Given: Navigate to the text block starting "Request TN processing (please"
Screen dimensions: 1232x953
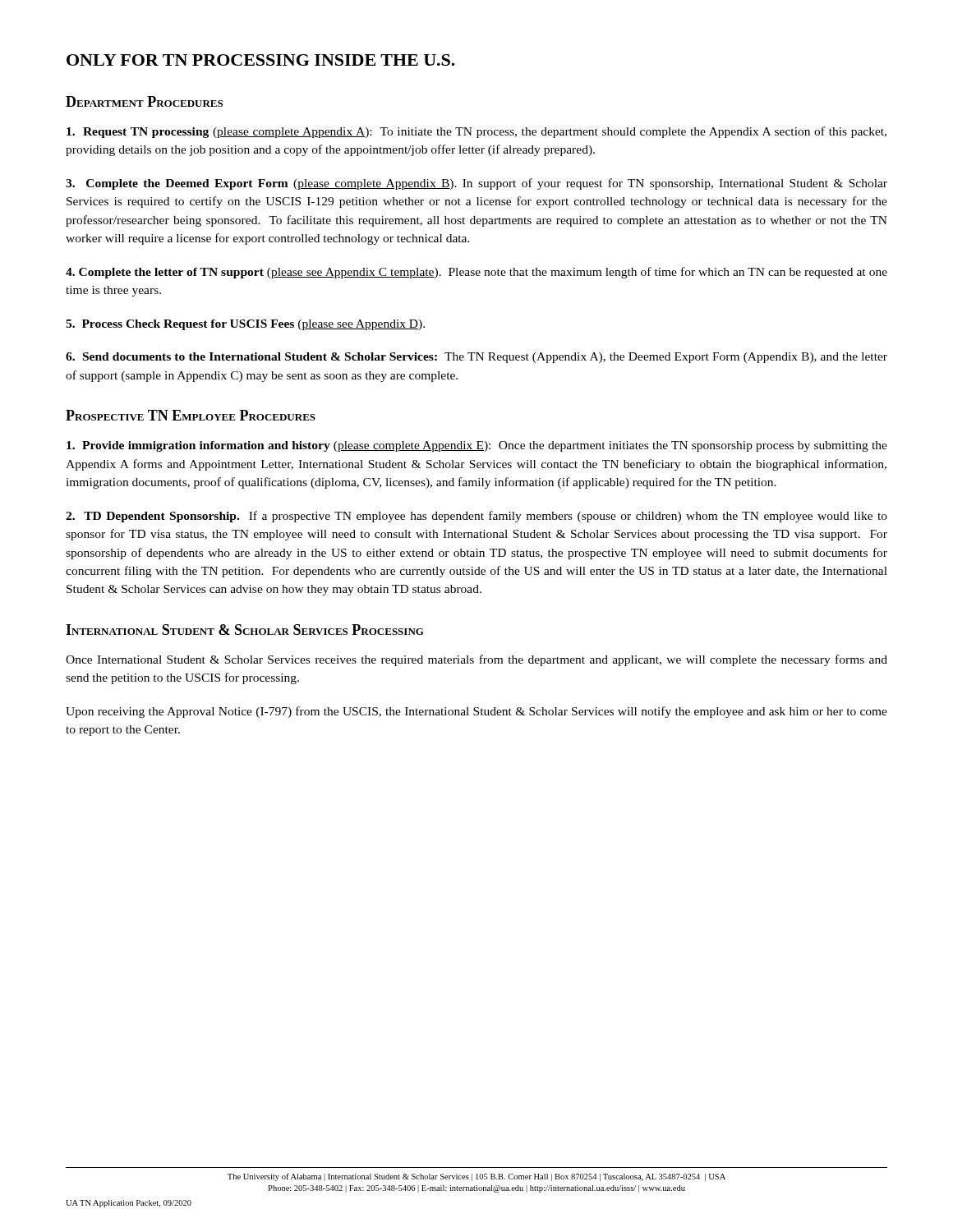Looking at the screenshot, I should [x=476, y=140].
